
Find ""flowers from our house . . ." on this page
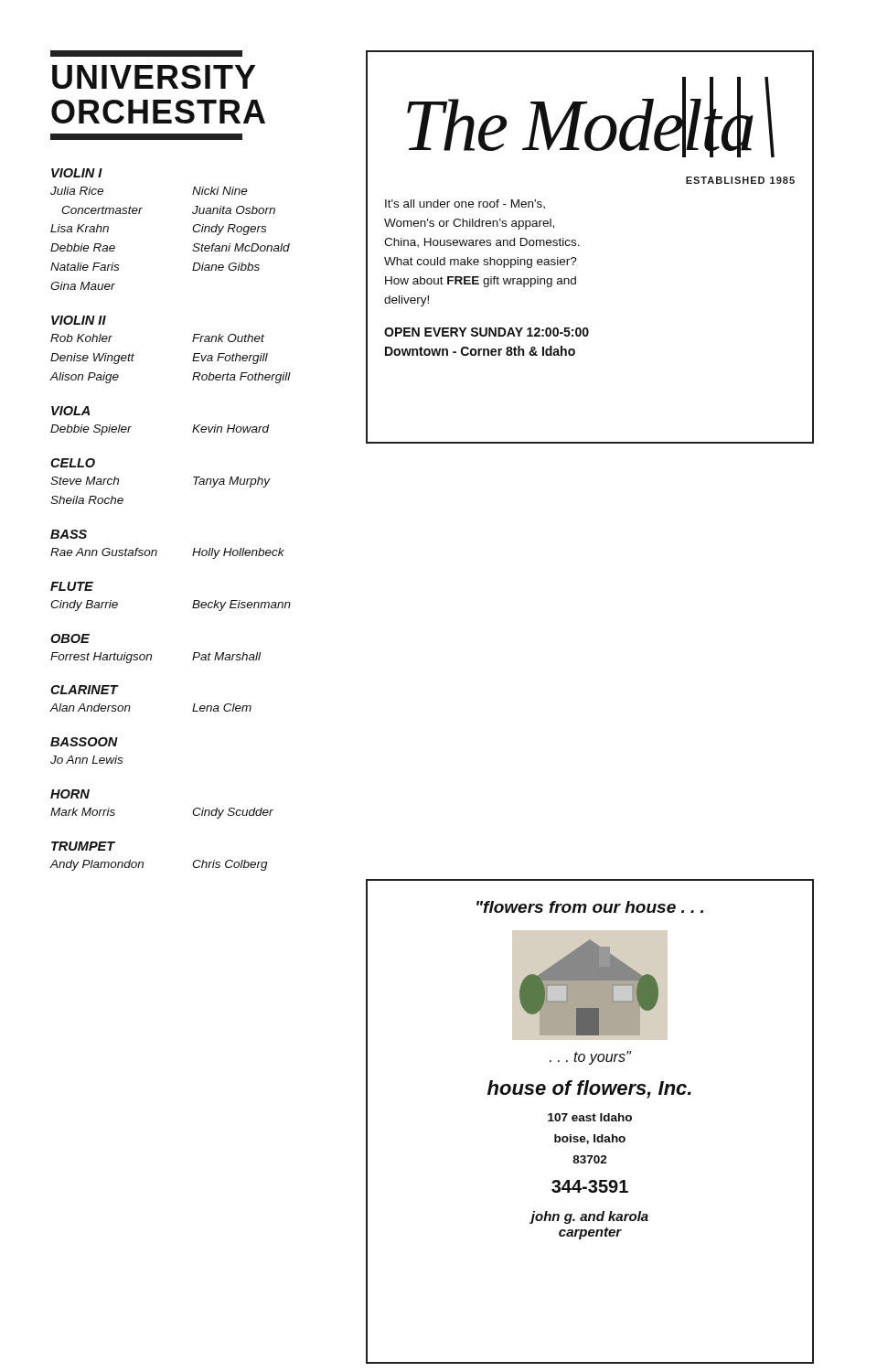[590, 907]
